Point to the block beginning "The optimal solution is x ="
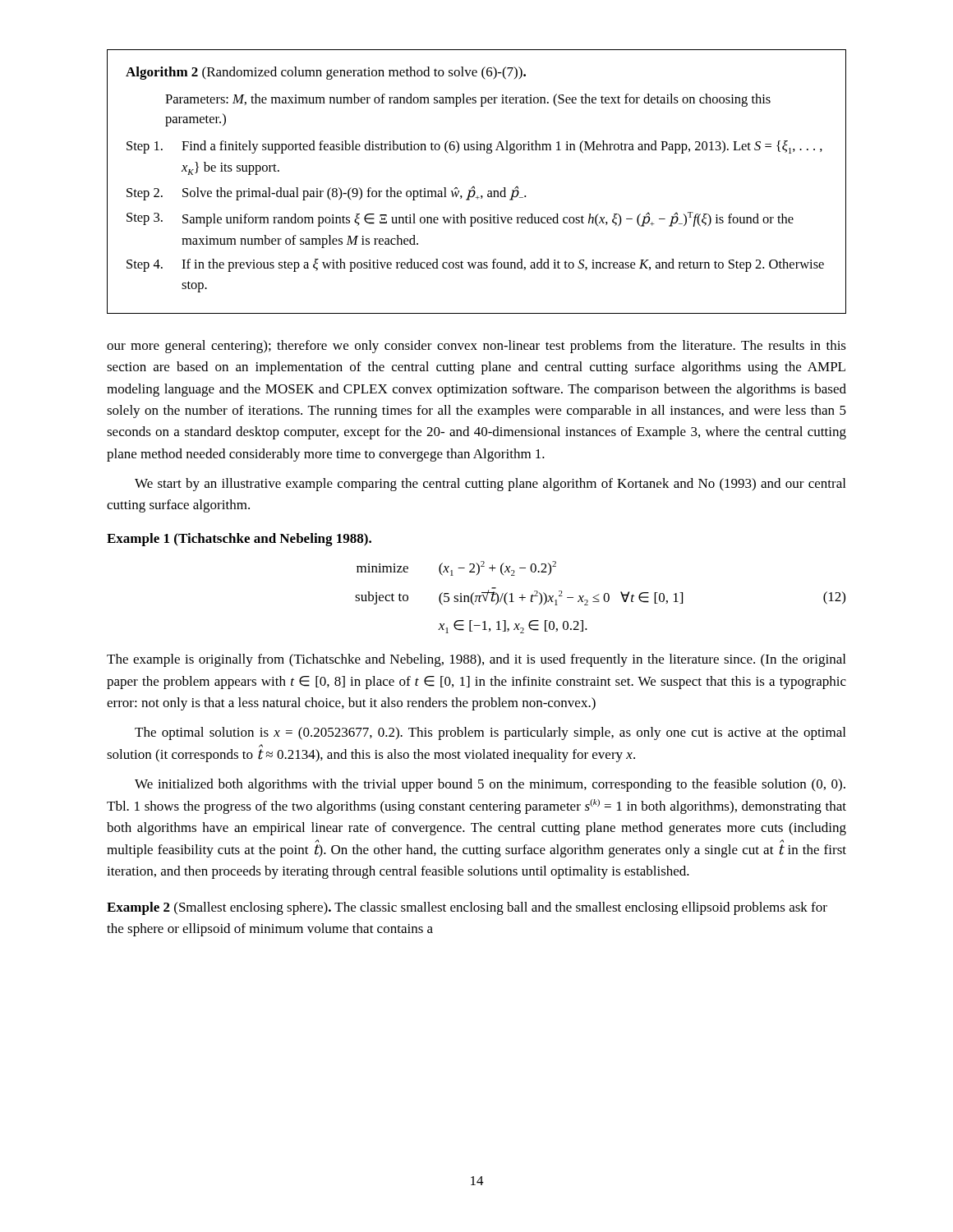 pyautogui.click(x=476, y=743)
